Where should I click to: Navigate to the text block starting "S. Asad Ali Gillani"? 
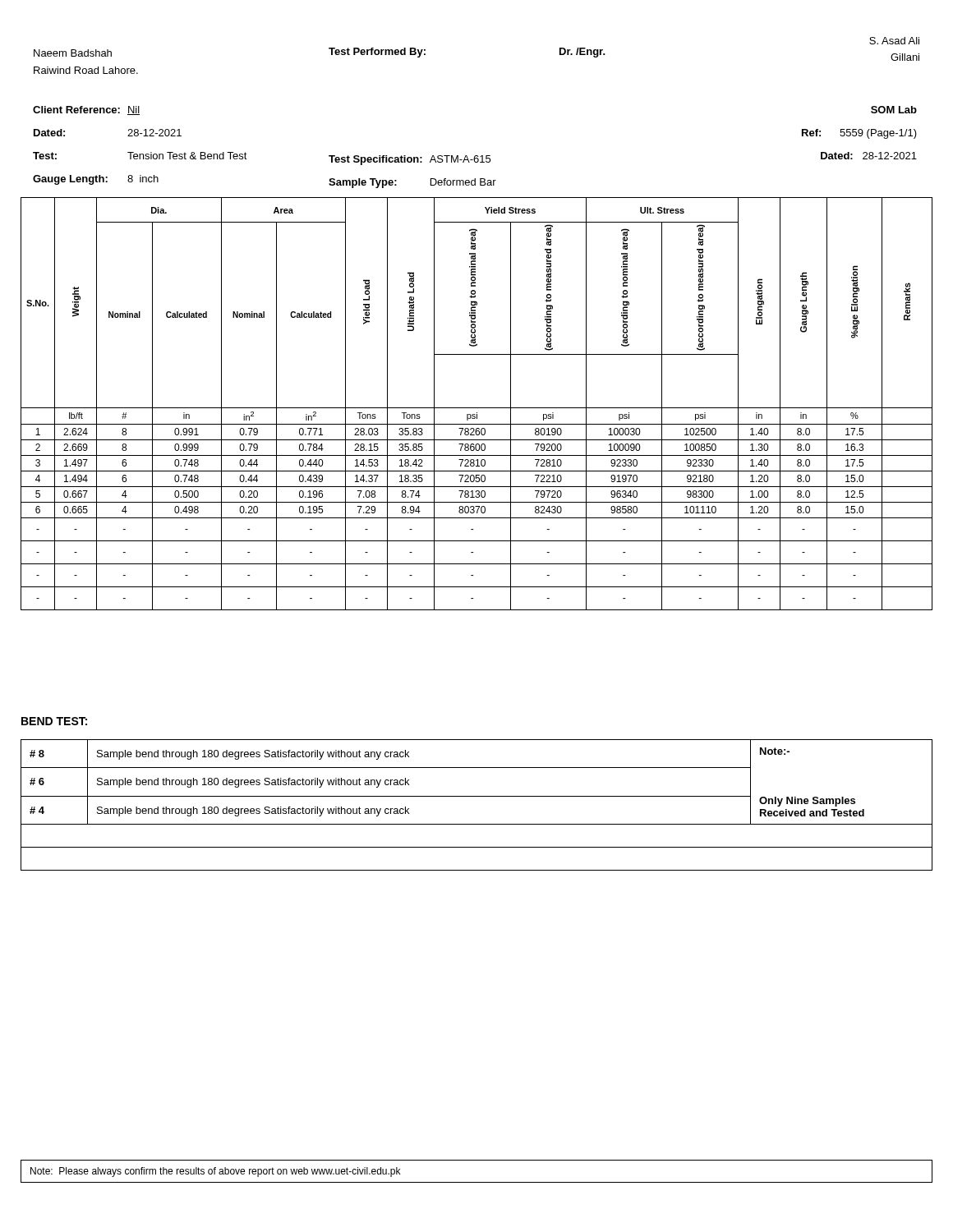point(895,49)
